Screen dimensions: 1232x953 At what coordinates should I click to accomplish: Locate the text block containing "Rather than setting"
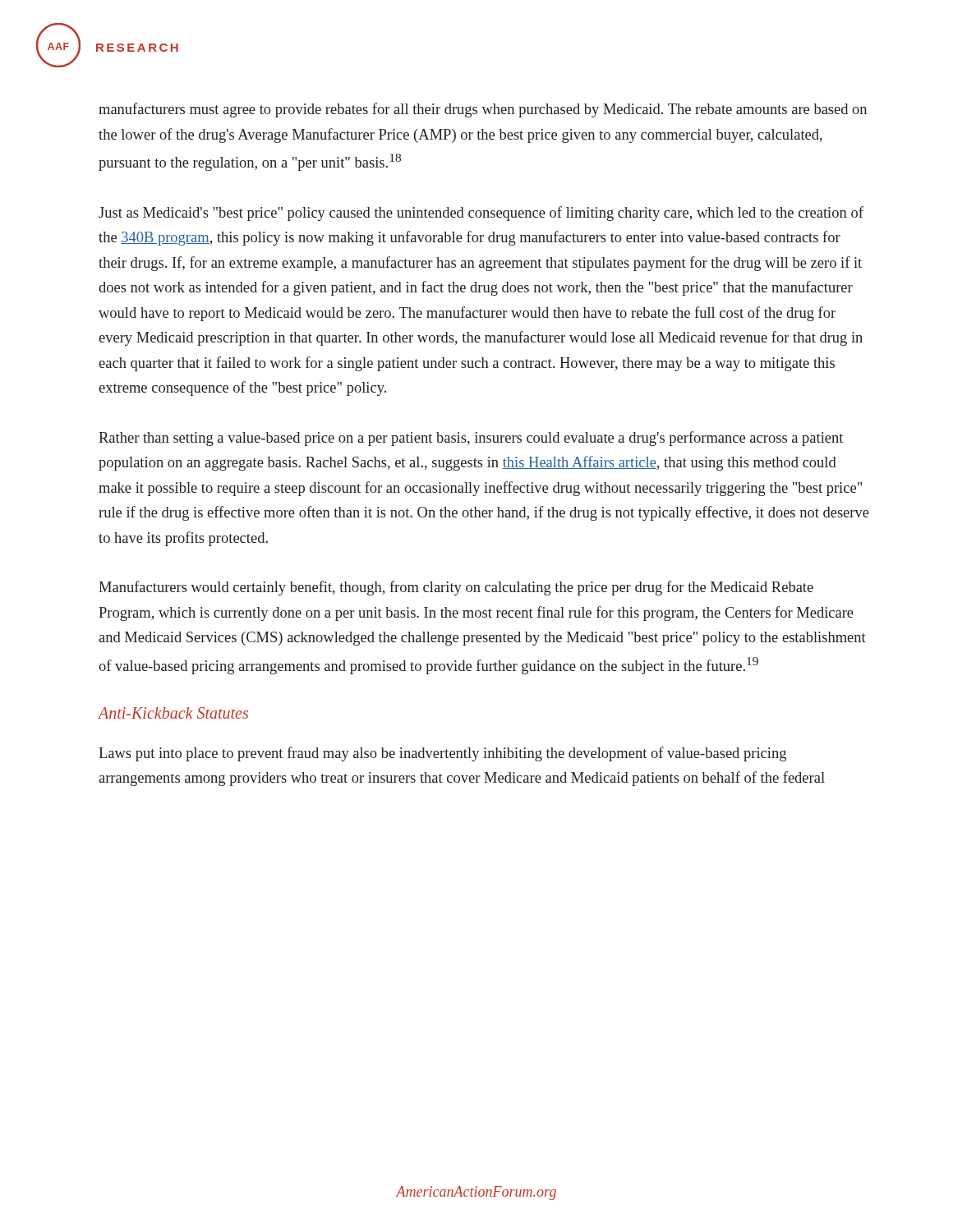pos(484,488)
